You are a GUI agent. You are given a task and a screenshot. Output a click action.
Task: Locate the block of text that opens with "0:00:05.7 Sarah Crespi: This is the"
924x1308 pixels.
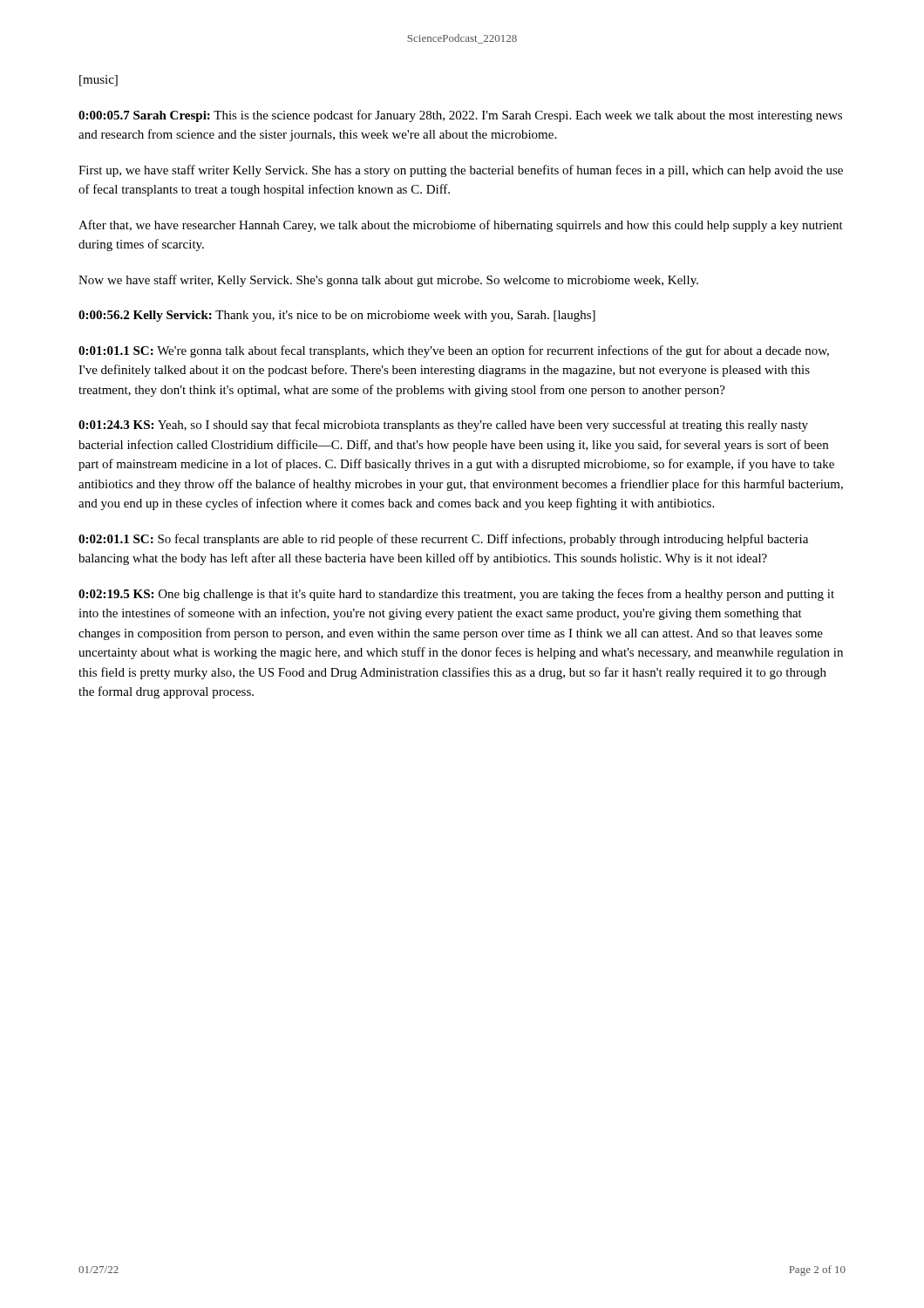point(461,124)
